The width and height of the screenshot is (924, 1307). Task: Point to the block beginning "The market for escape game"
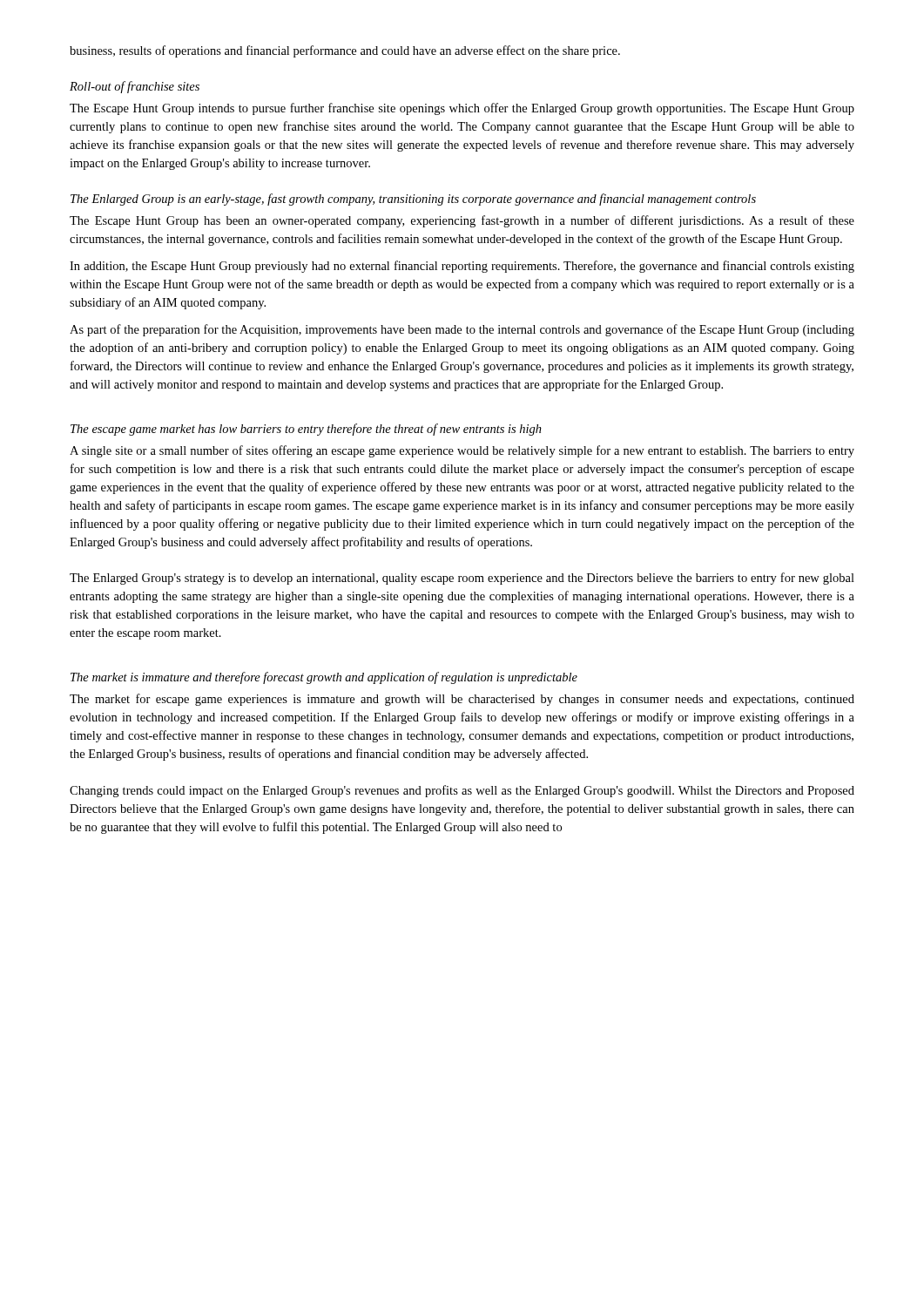click(x=462, y=727)
